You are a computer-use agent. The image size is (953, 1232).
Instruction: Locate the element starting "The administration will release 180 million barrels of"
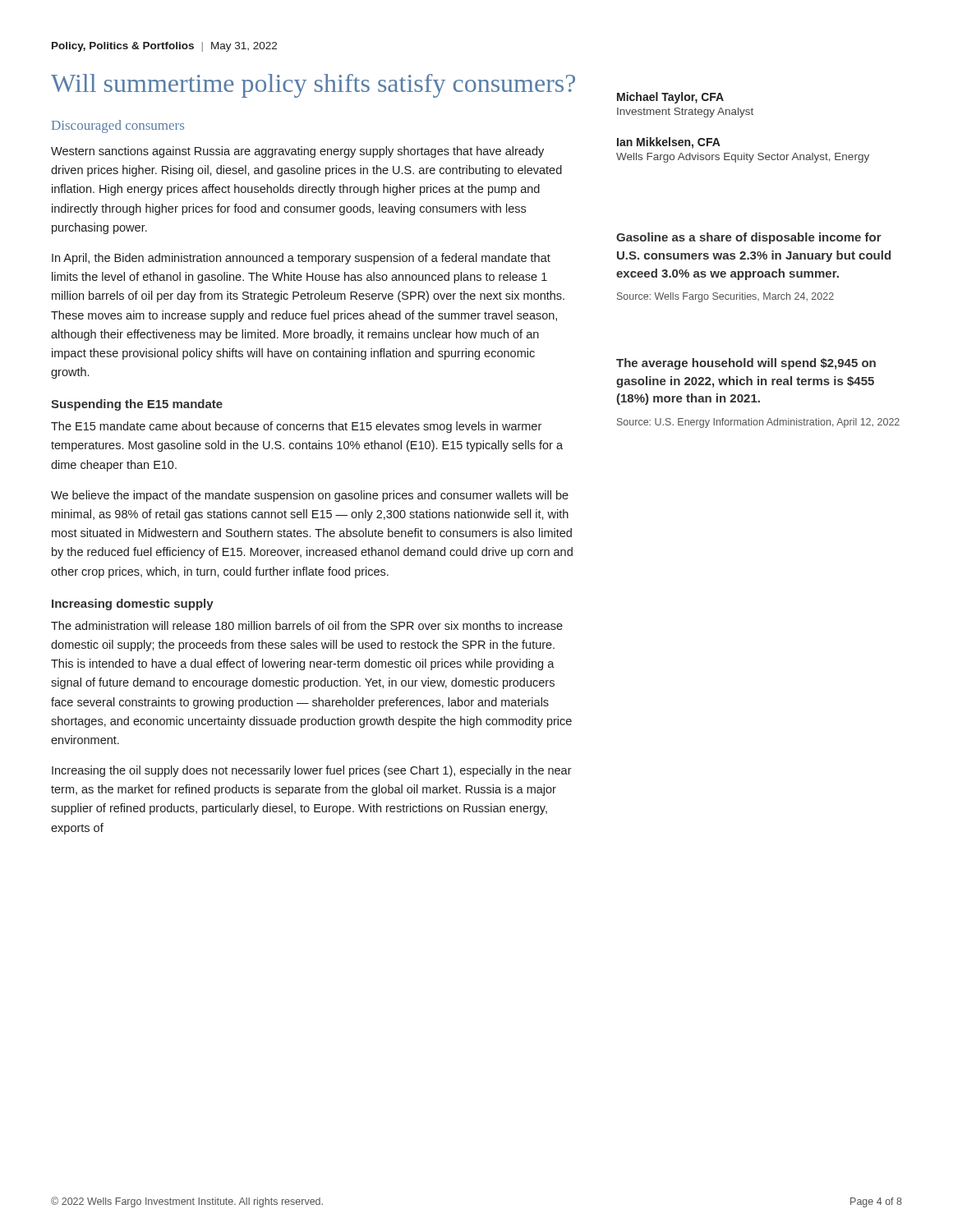pos(311,683)
